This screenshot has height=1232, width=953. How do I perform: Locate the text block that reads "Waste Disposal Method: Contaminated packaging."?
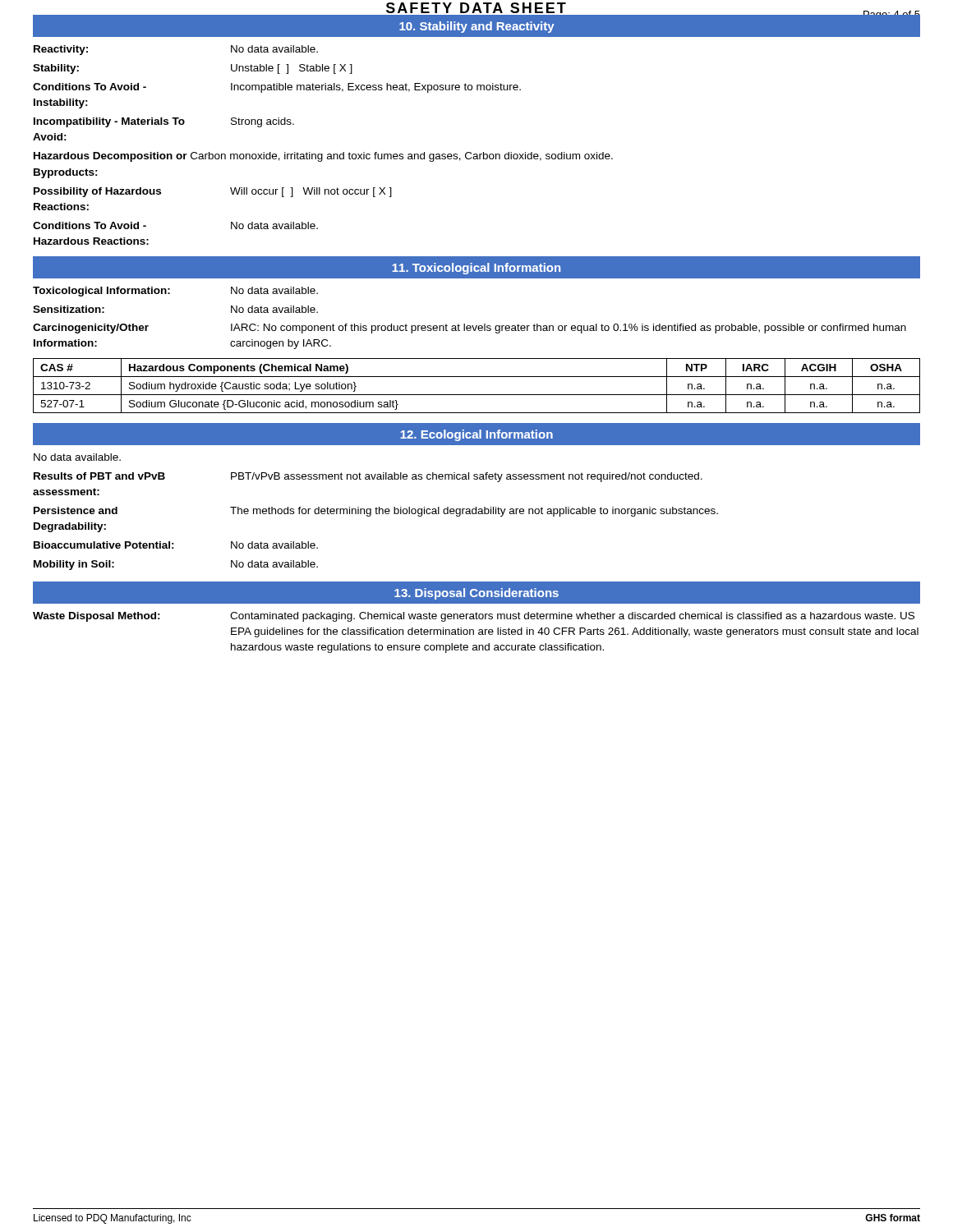476,632
